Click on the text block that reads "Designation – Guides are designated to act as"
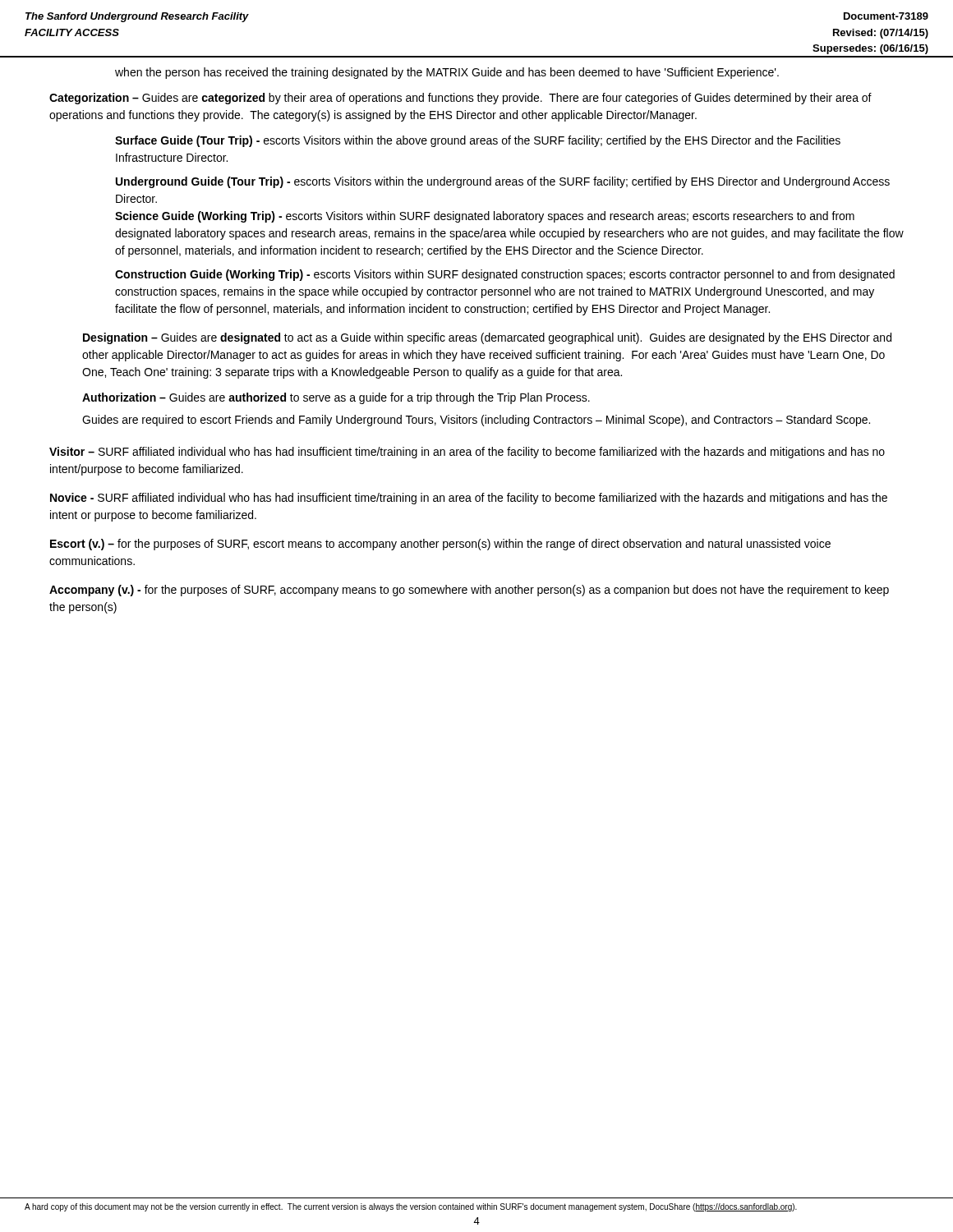The image size is (953, 1232). coord(487,355)
